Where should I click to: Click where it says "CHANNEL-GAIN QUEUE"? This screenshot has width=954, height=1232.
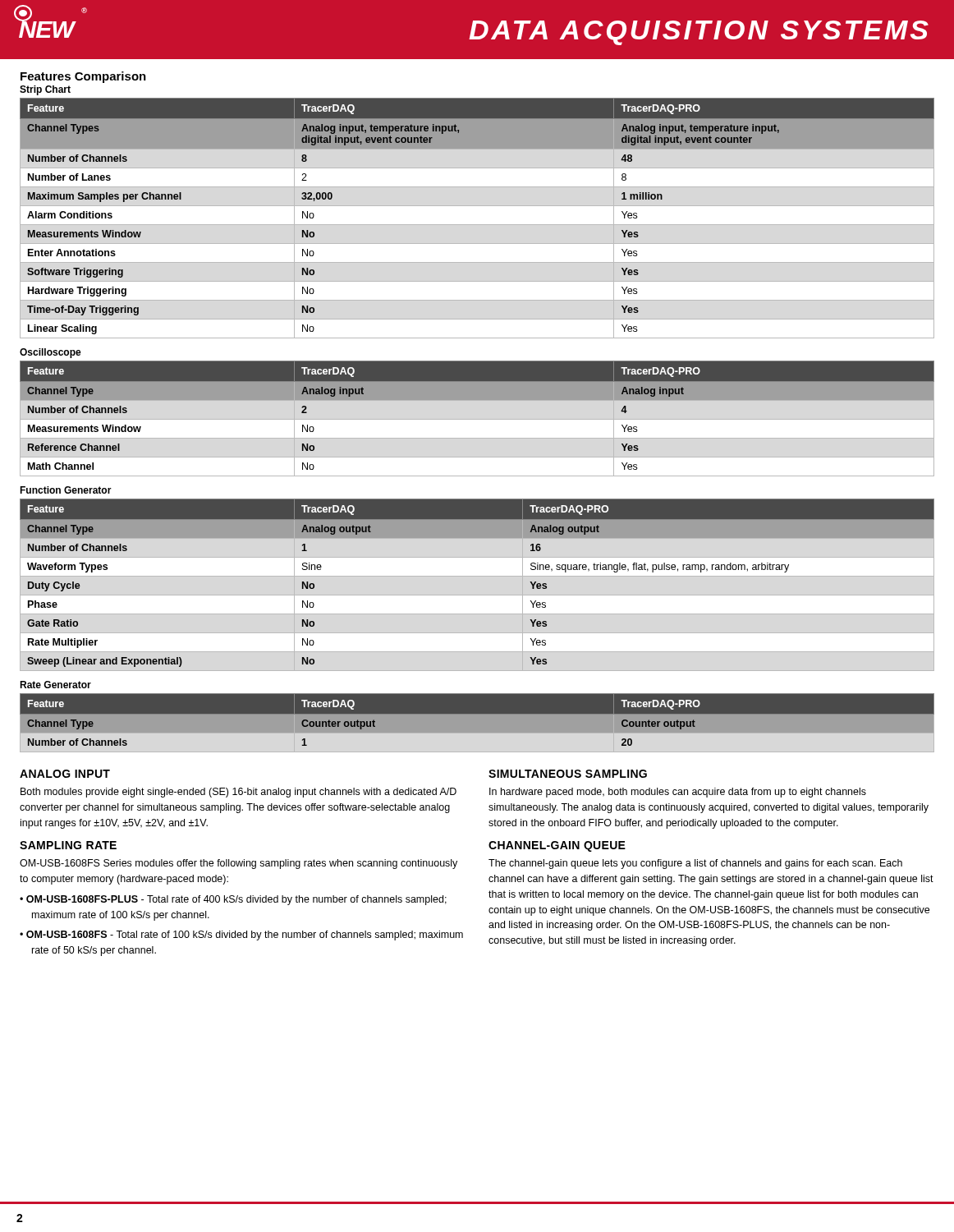point(557,845)
